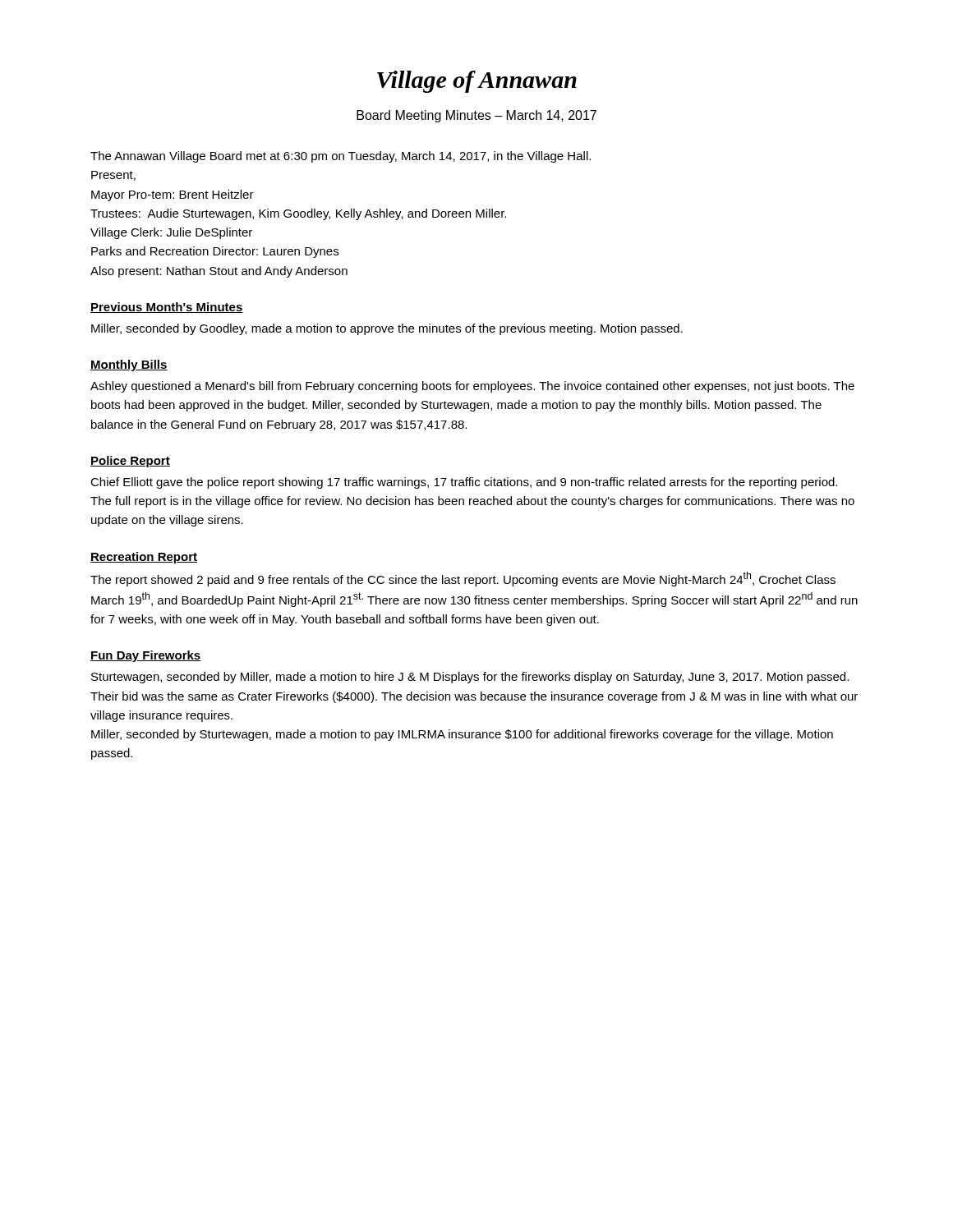
Task: Point to the block beginning "Ashley questioned a Menard's bill from February concerning"
Action: point(472,405)
